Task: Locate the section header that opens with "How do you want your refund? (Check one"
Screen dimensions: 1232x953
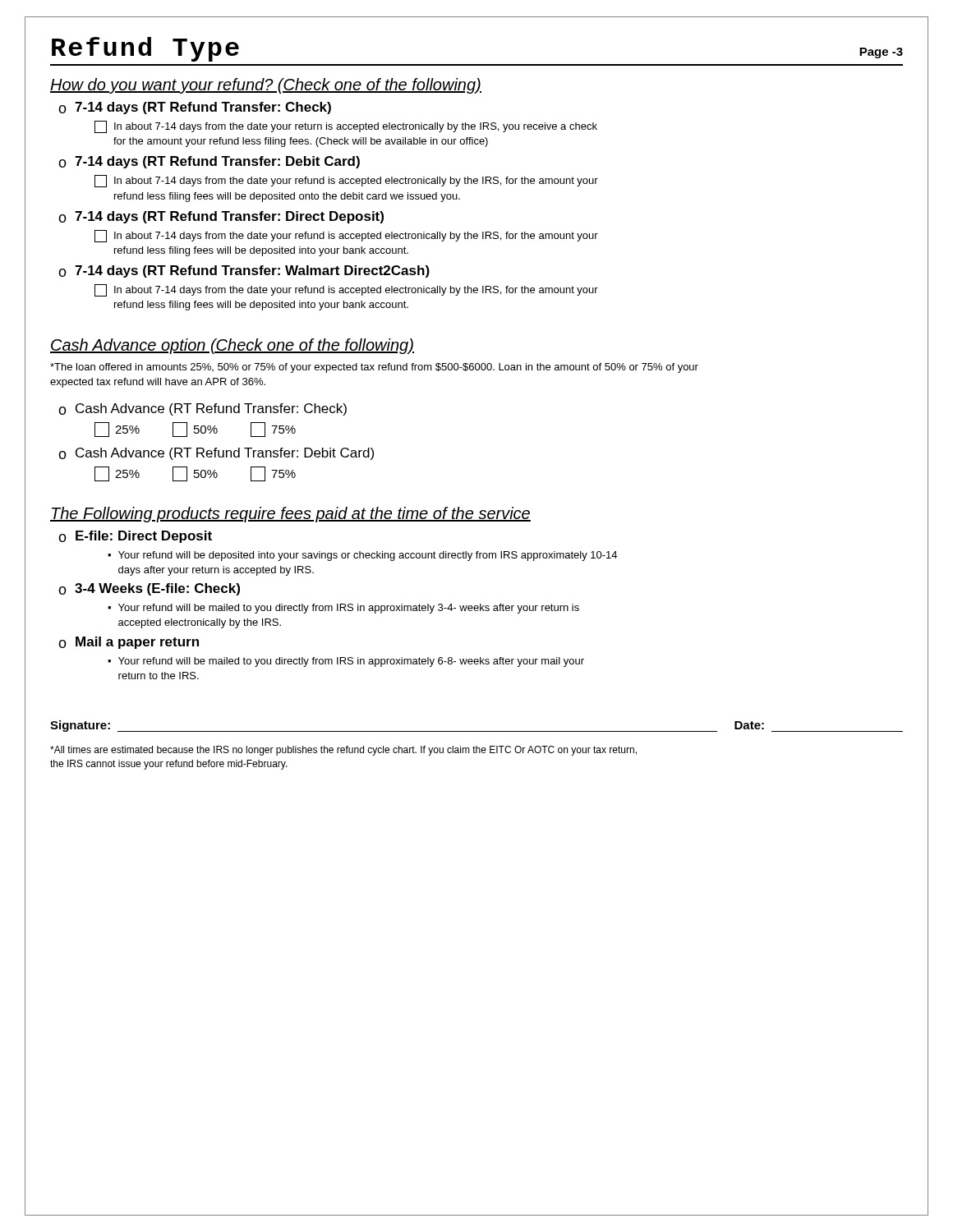Action: [x=266, y=85]
